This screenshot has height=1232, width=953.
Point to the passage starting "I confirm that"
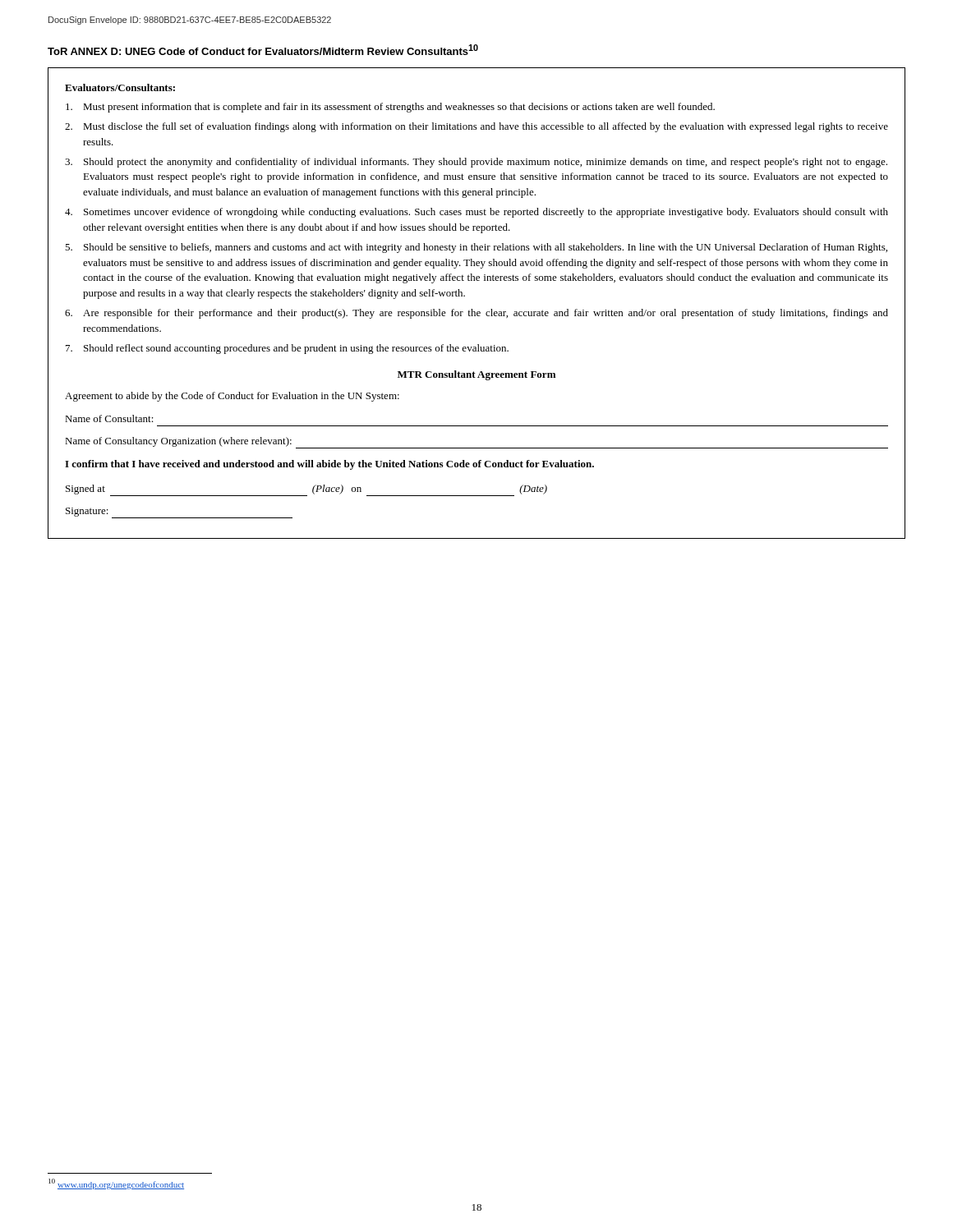[x=330, y=463]
